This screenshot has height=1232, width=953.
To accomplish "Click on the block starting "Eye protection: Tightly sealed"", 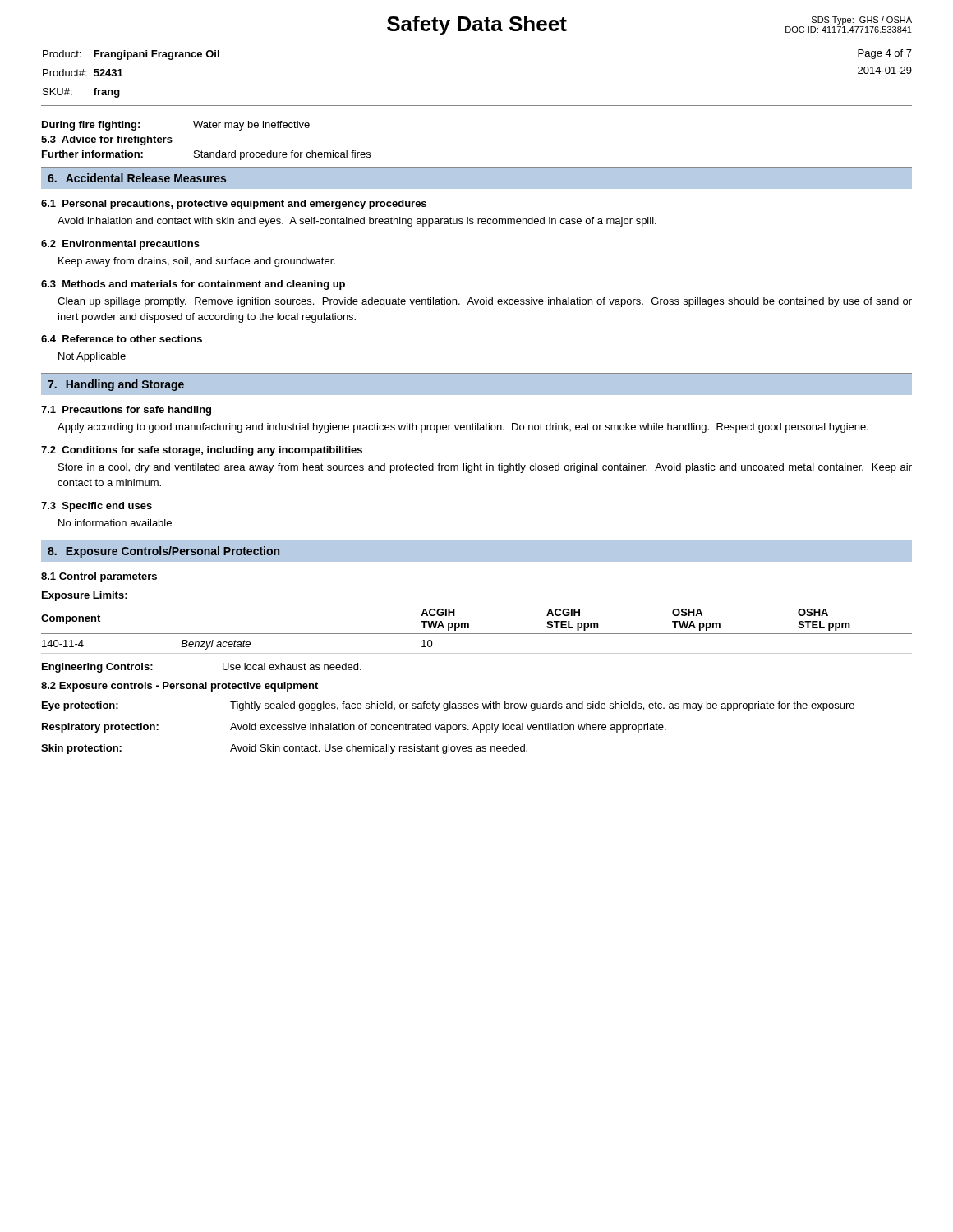I will [476, 705].
